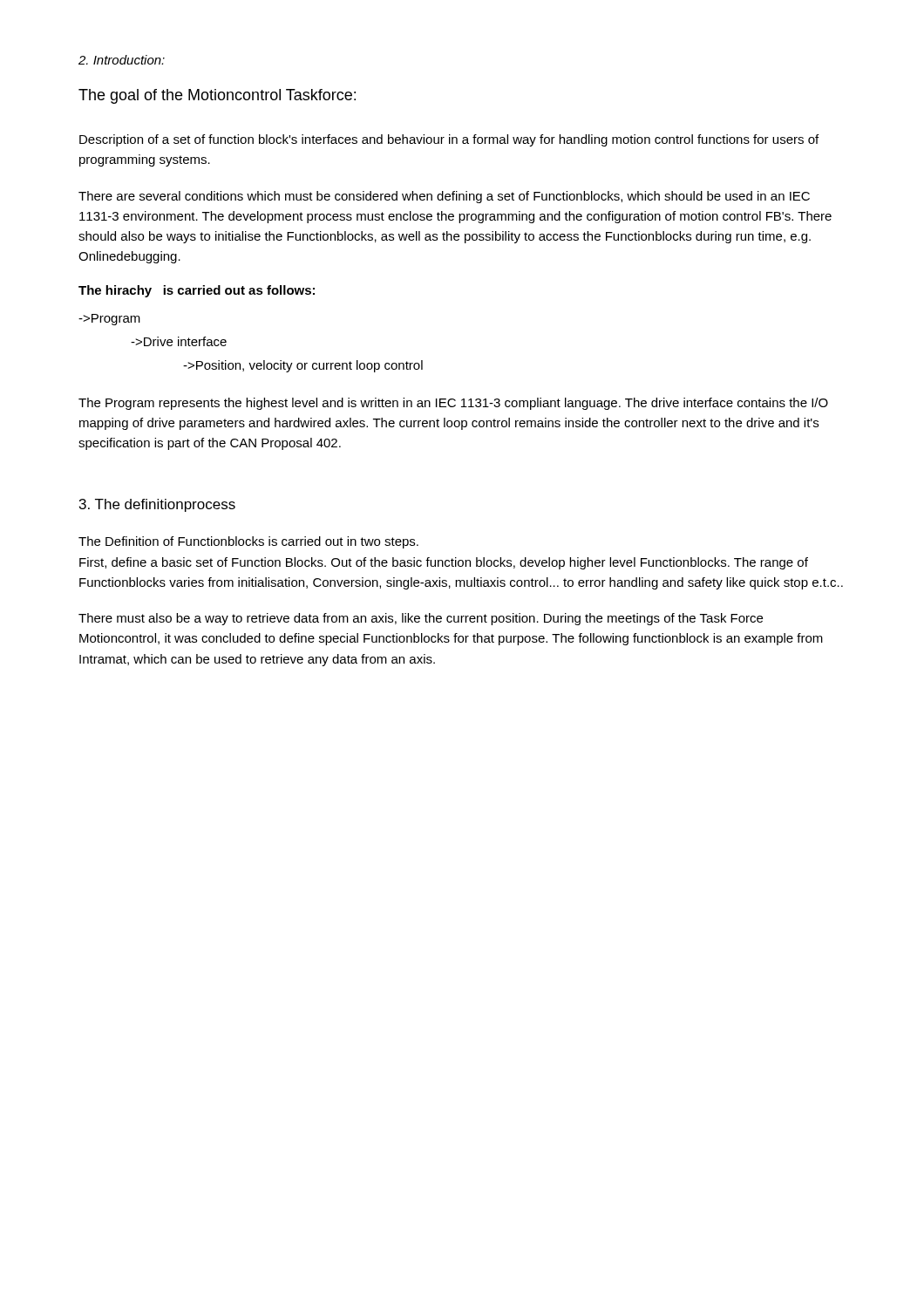924x1308 pixels.
Task: Point to "->Drive interface"
Action: (x=179, y=341)
